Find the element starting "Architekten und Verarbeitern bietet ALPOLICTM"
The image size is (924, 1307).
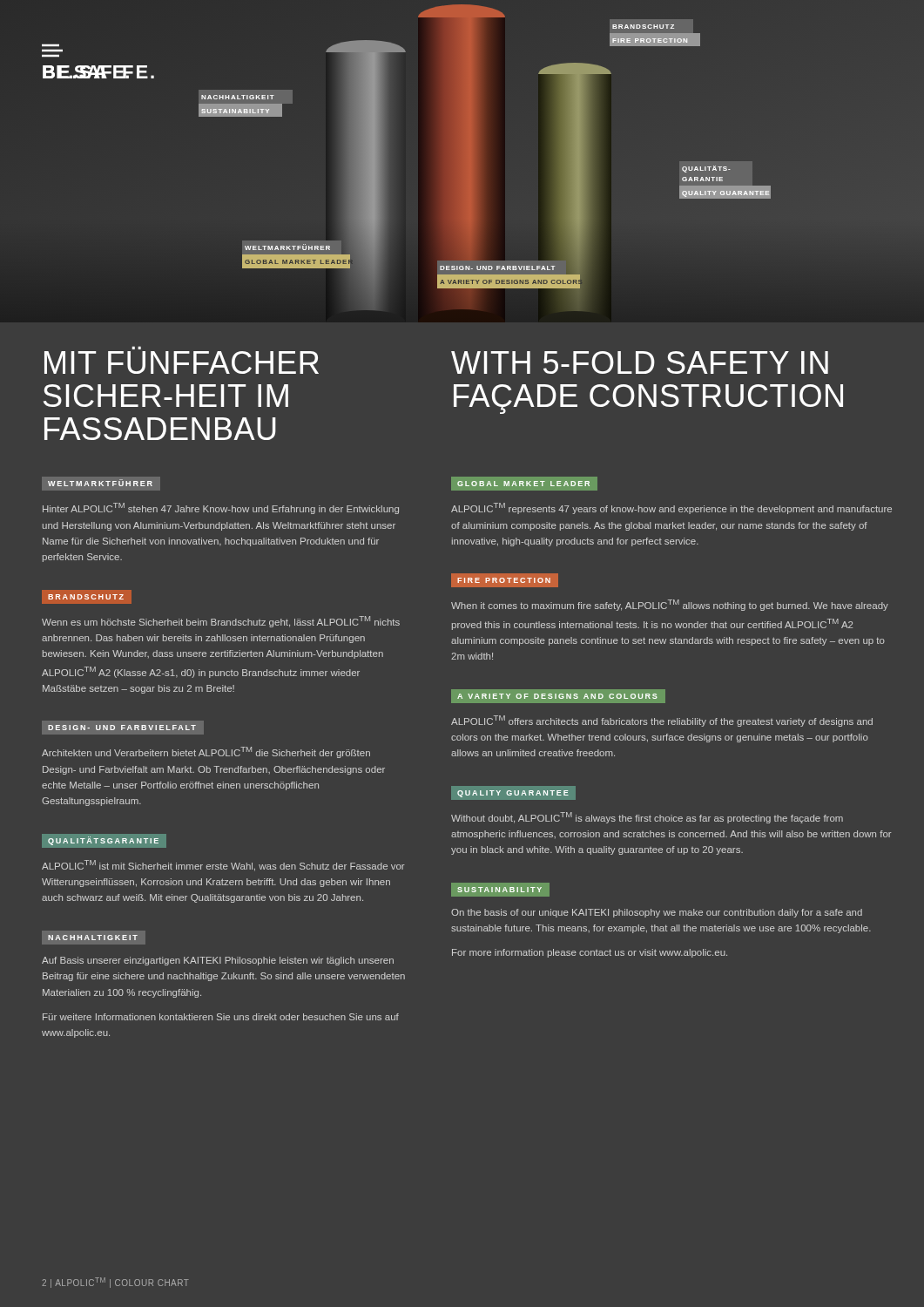tap(224, 776)
